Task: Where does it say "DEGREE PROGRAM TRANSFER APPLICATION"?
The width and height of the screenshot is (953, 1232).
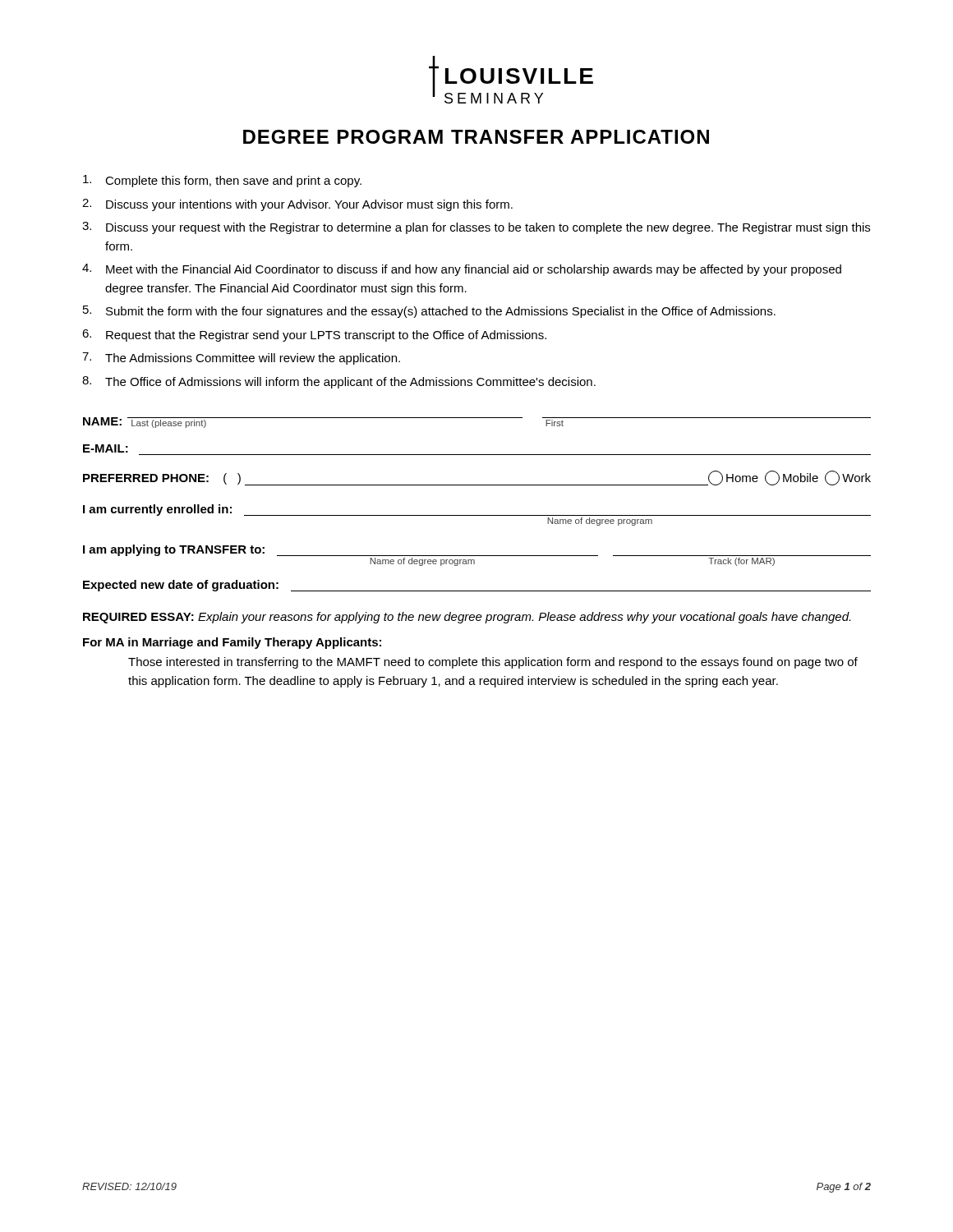Action: click(476, 137)
